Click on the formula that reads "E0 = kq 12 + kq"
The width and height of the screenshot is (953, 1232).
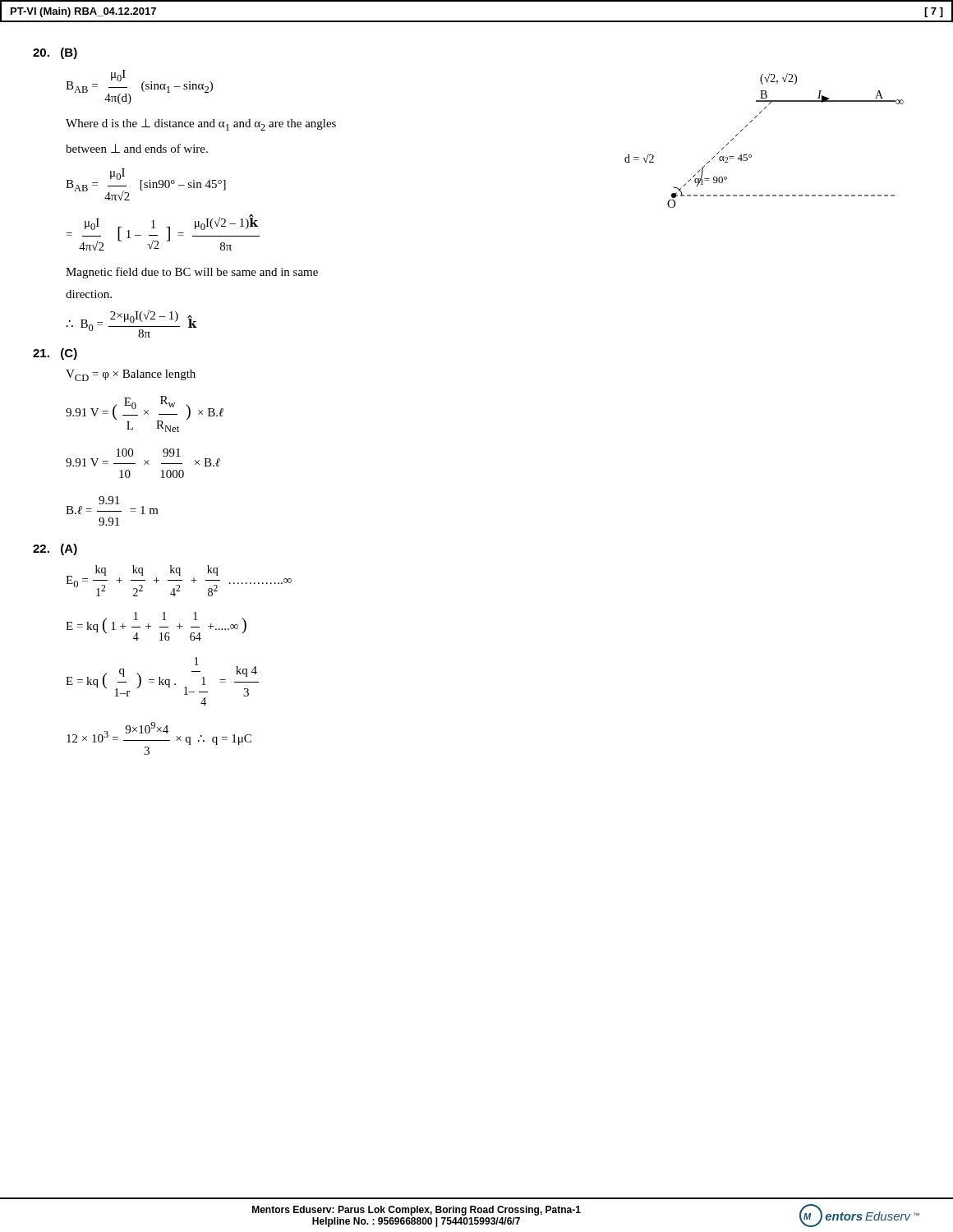pos(179,581)
